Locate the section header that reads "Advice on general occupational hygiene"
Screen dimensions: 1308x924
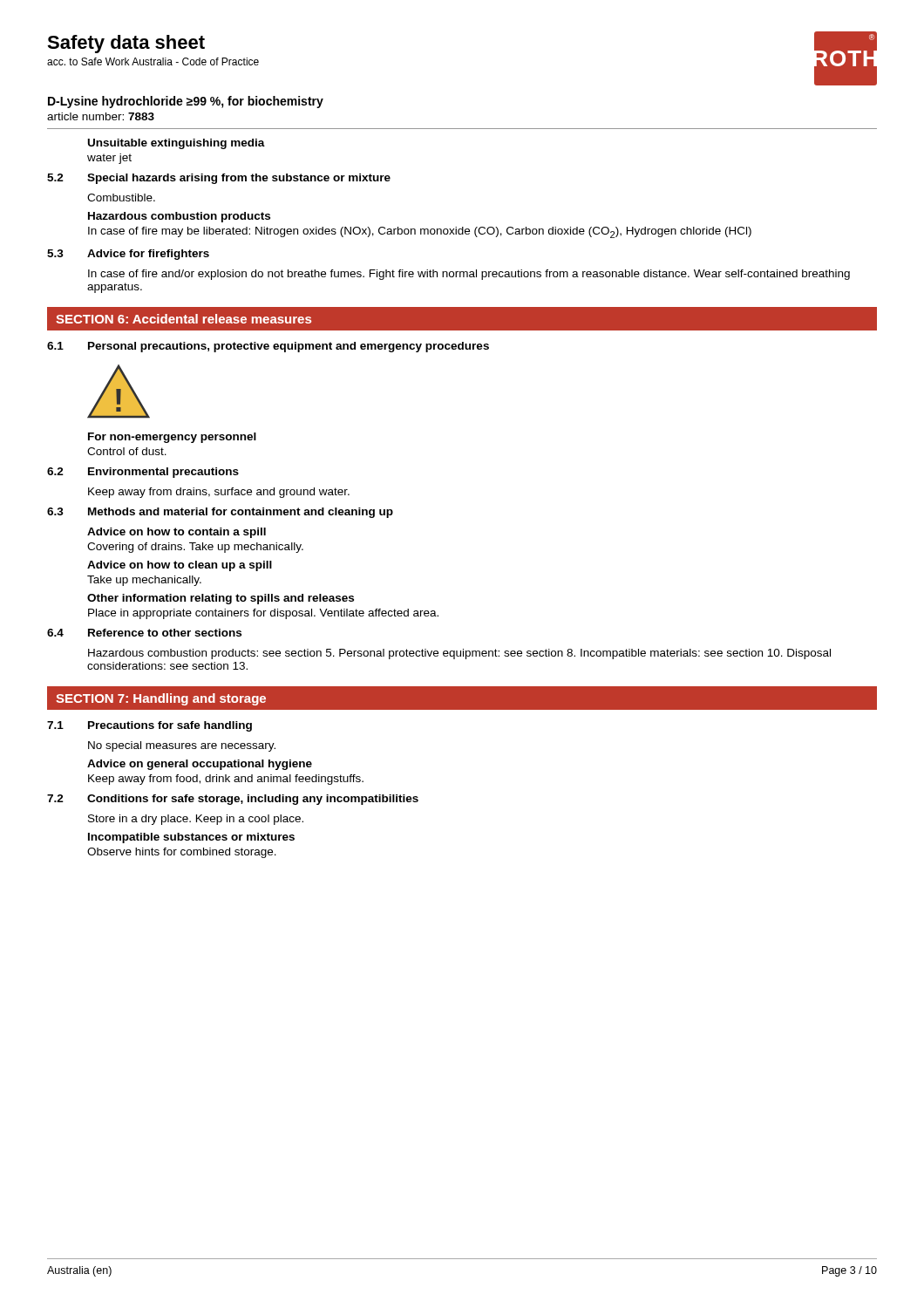(x=200, y=765)
